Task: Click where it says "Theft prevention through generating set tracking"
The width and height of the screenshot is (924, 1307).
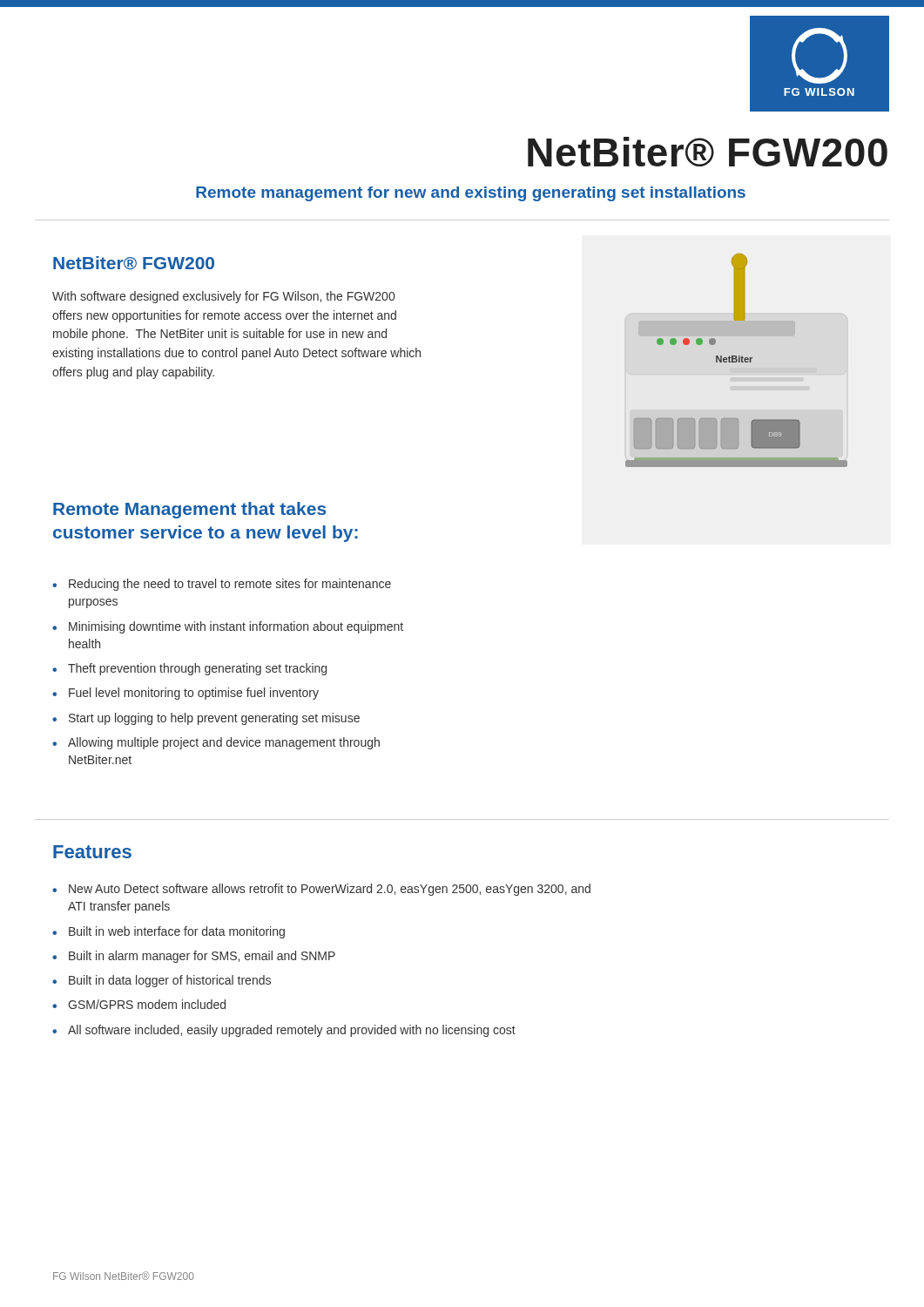Action: click(x=198, y=668)
